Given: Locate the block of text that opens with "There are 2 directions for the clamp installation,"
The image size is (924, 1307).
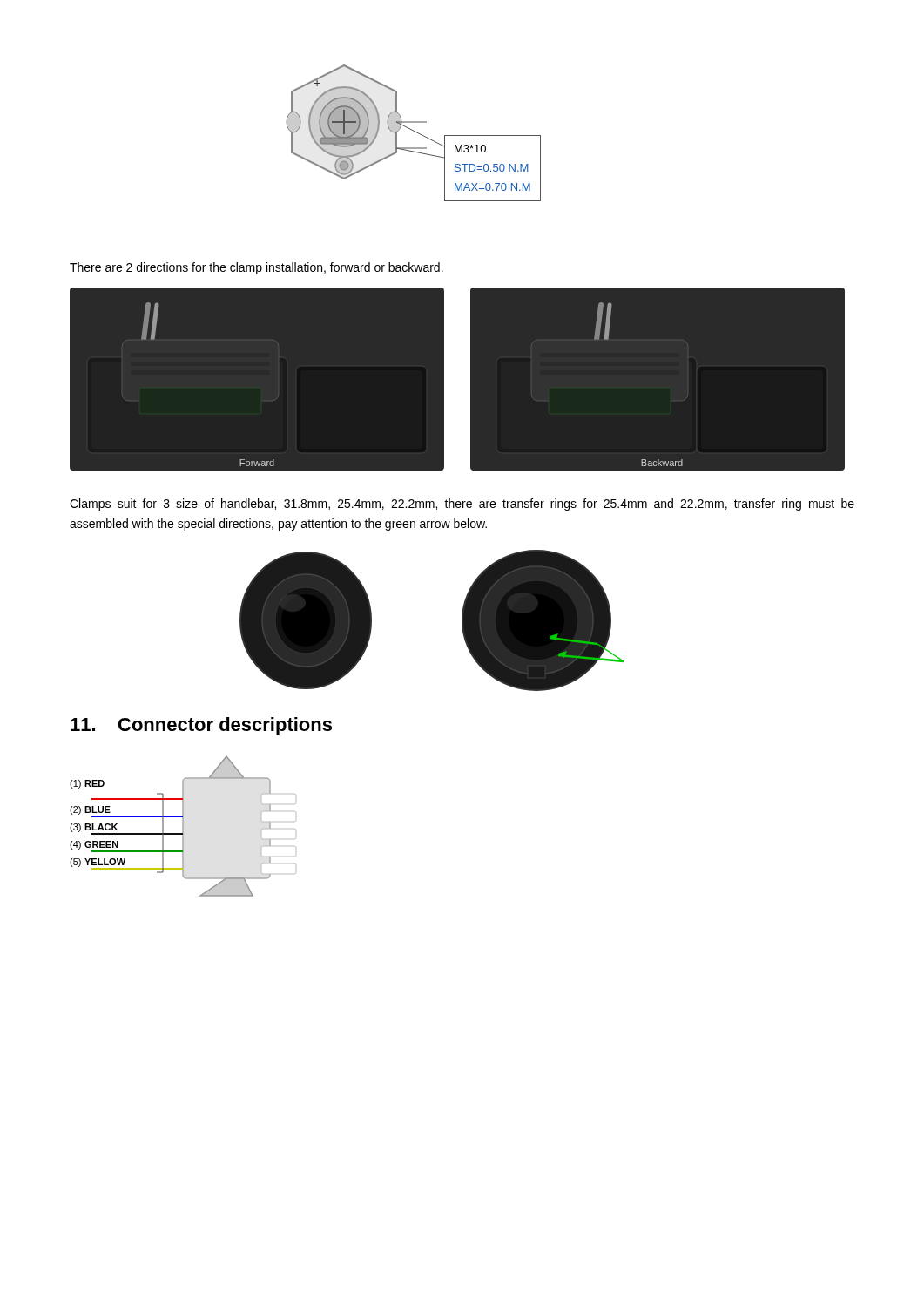Looking at the screenshot, I should point(256,268).
